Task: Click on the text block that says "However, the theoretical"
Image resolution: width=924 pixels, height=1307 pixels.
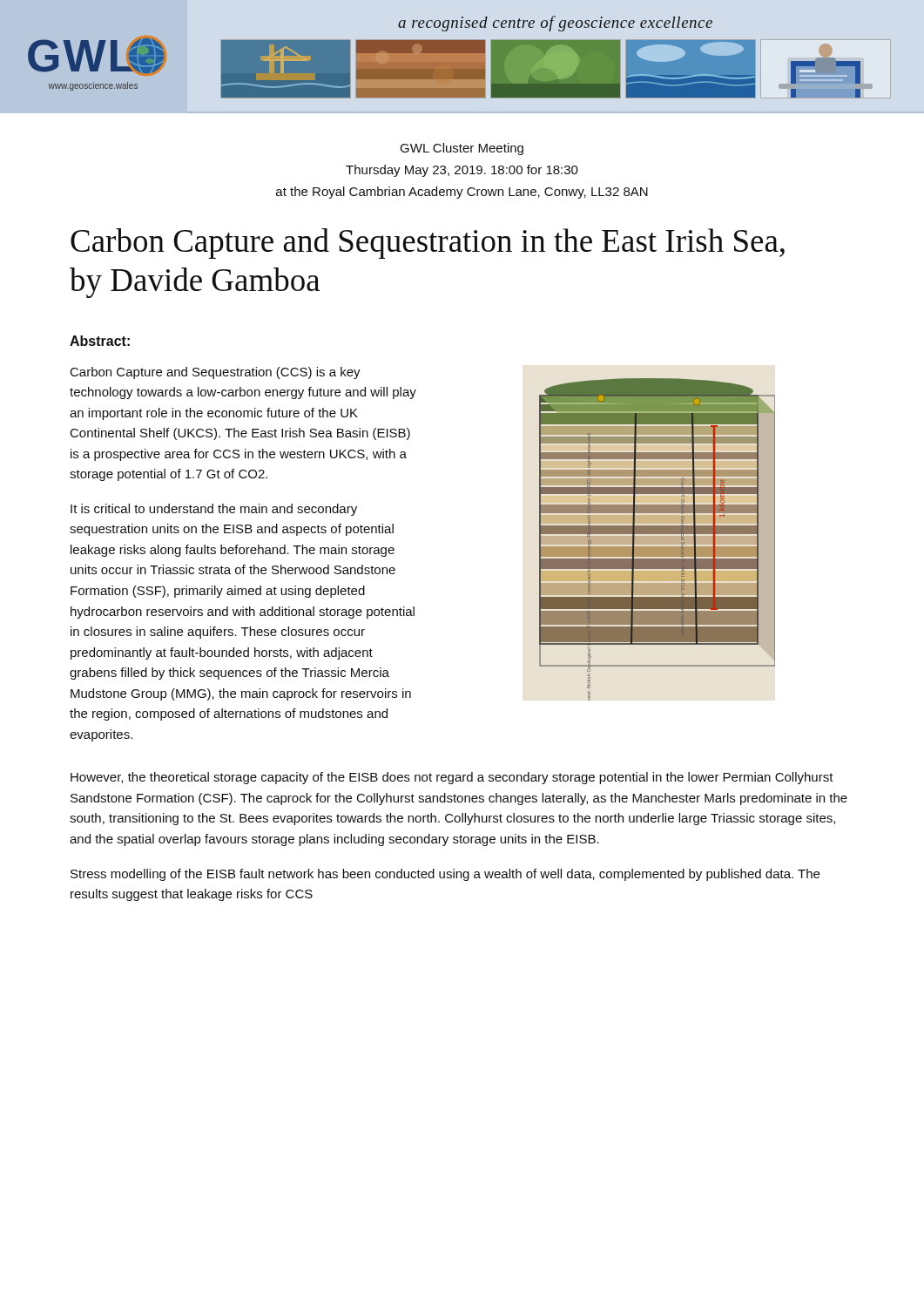Action: click(459, 808)
